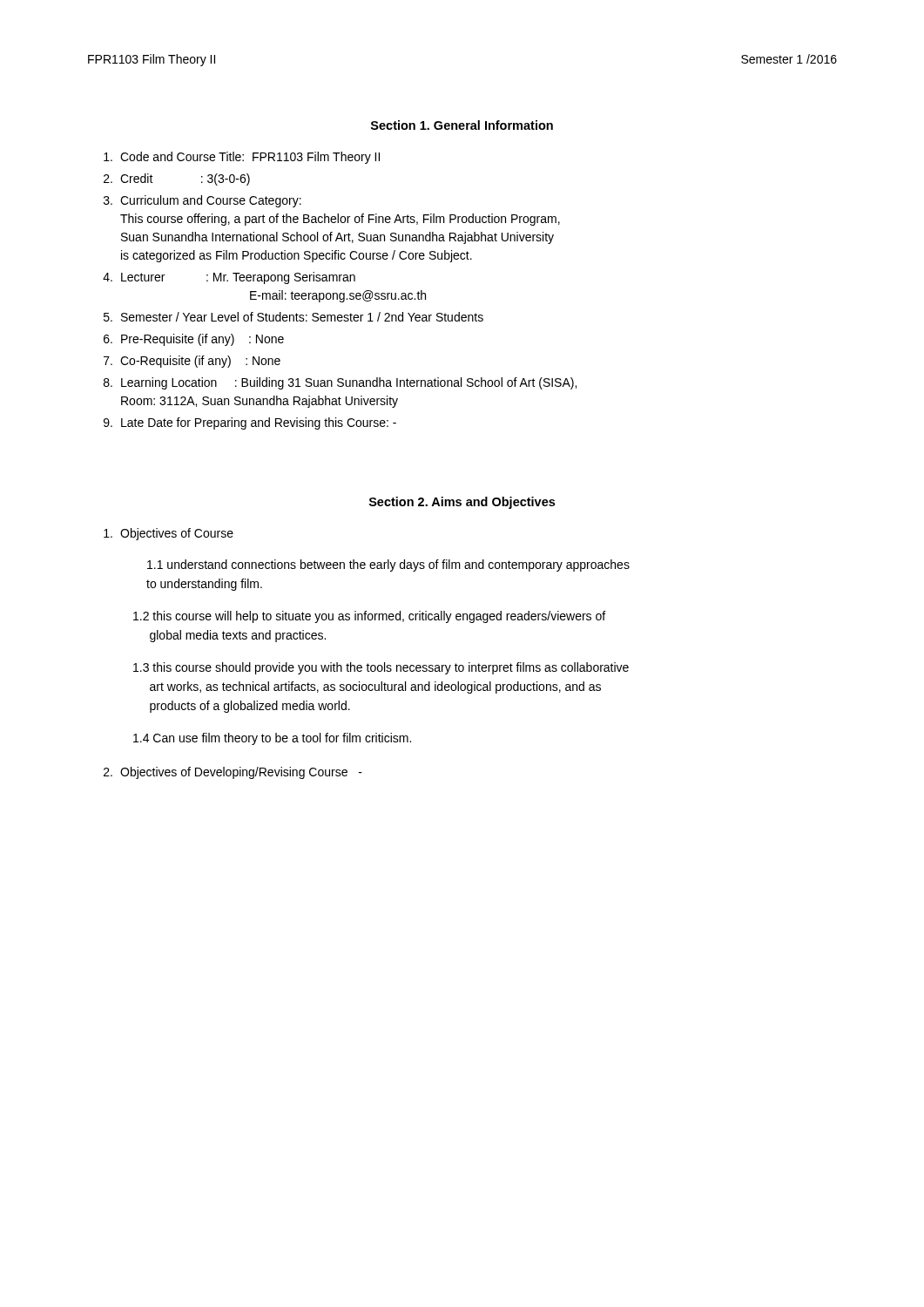Image resolution: width=924 pixels, height=1307 pixels.
Task: Find the list item that reads "9. Late Date for Preparing and Revising"
Action: click(250, 423)
